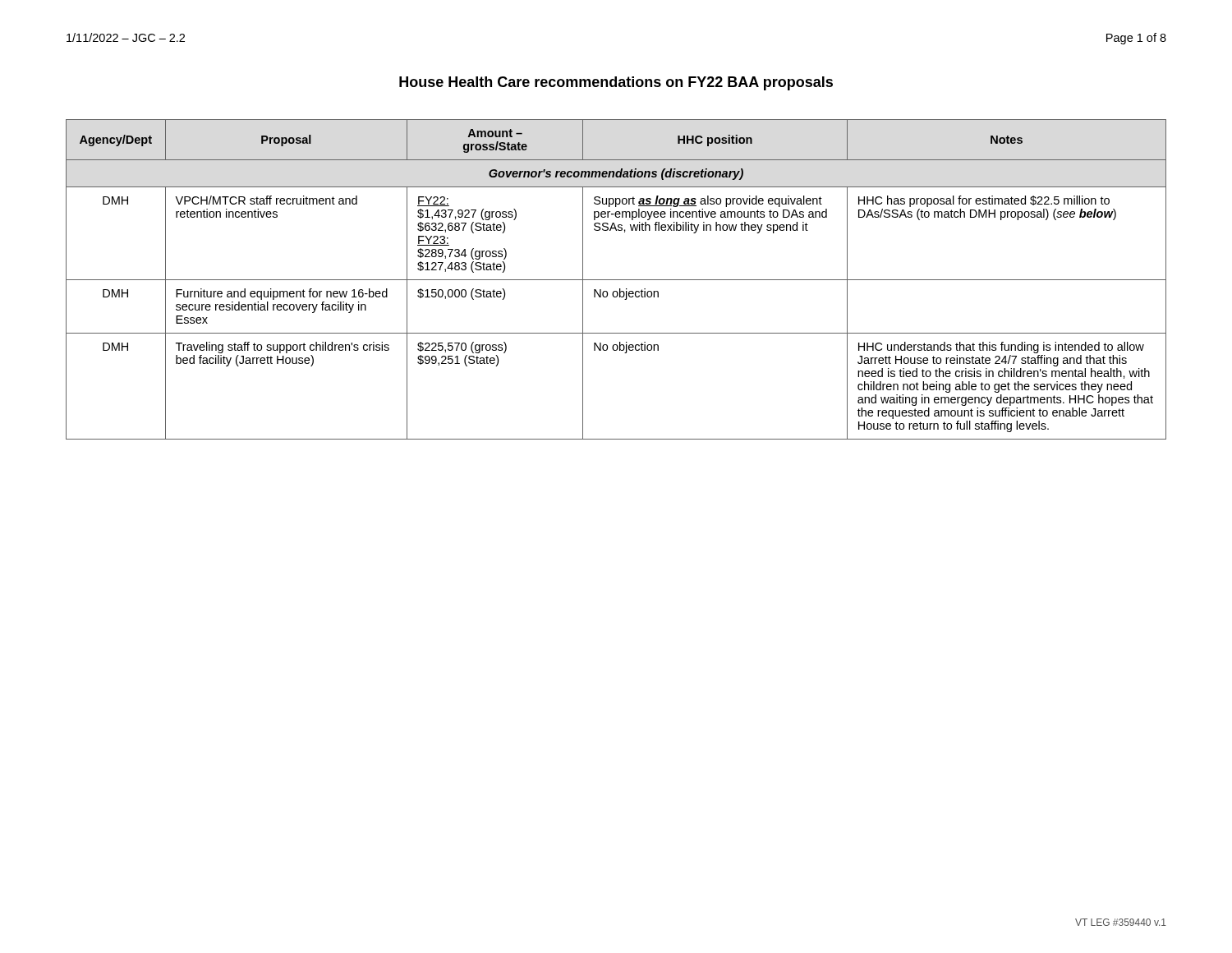Click on the title that reads "House Health Care recommendations on"
Image resolution: width=1232 pixels, height=953 pixels.
pyautogui.click(x=616, y=82)
